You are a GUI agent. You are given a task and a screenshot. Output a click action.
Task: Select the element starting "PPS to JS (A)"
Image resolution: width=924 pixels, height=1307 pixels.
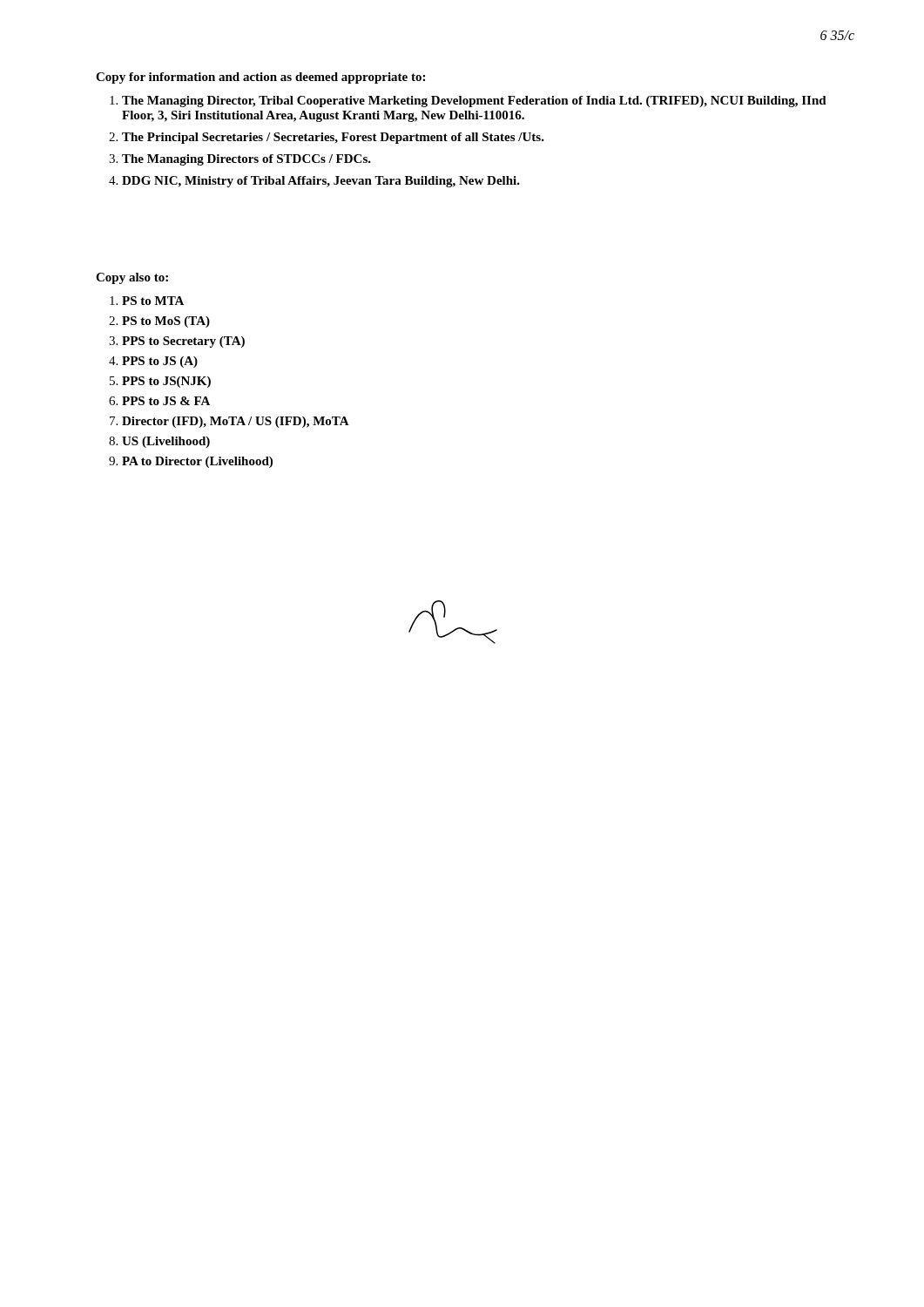pyautogui.click(x=160, y=362)
